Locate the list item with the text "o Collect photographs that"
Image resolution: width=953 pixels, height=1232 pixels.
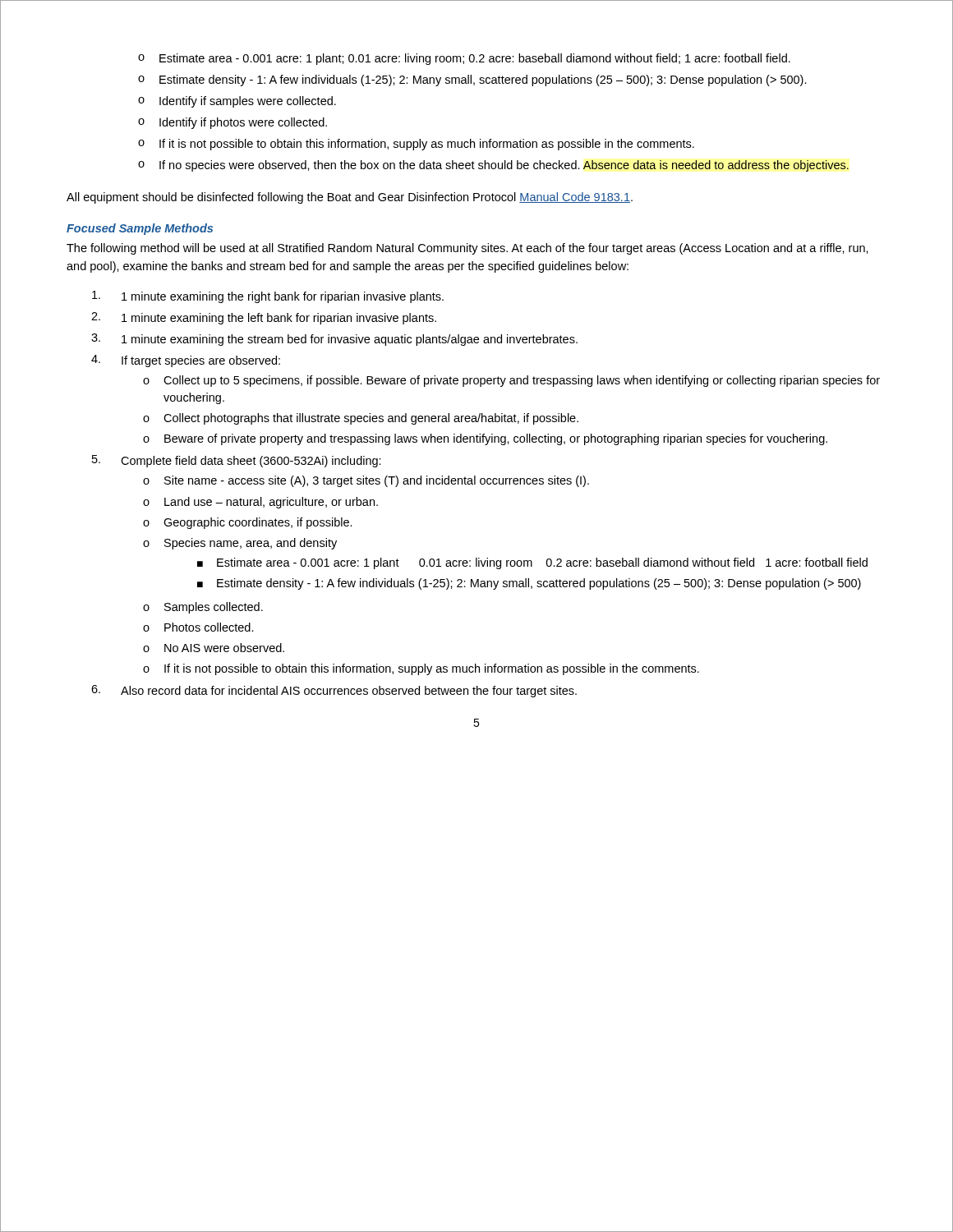[512, 419]
